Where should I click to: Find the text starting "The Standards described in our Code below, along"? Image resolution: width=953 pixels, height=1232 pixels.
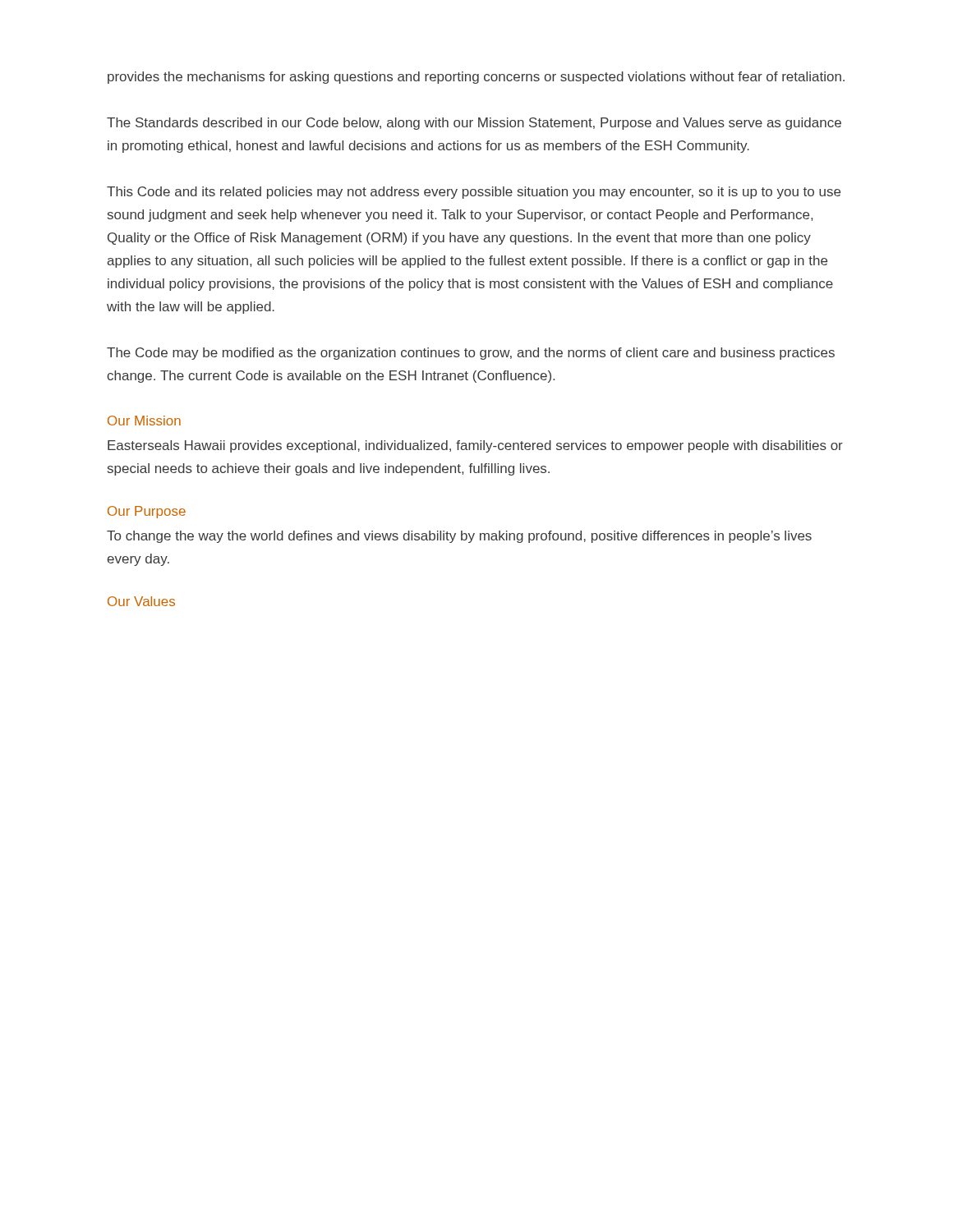coord(474,134)
